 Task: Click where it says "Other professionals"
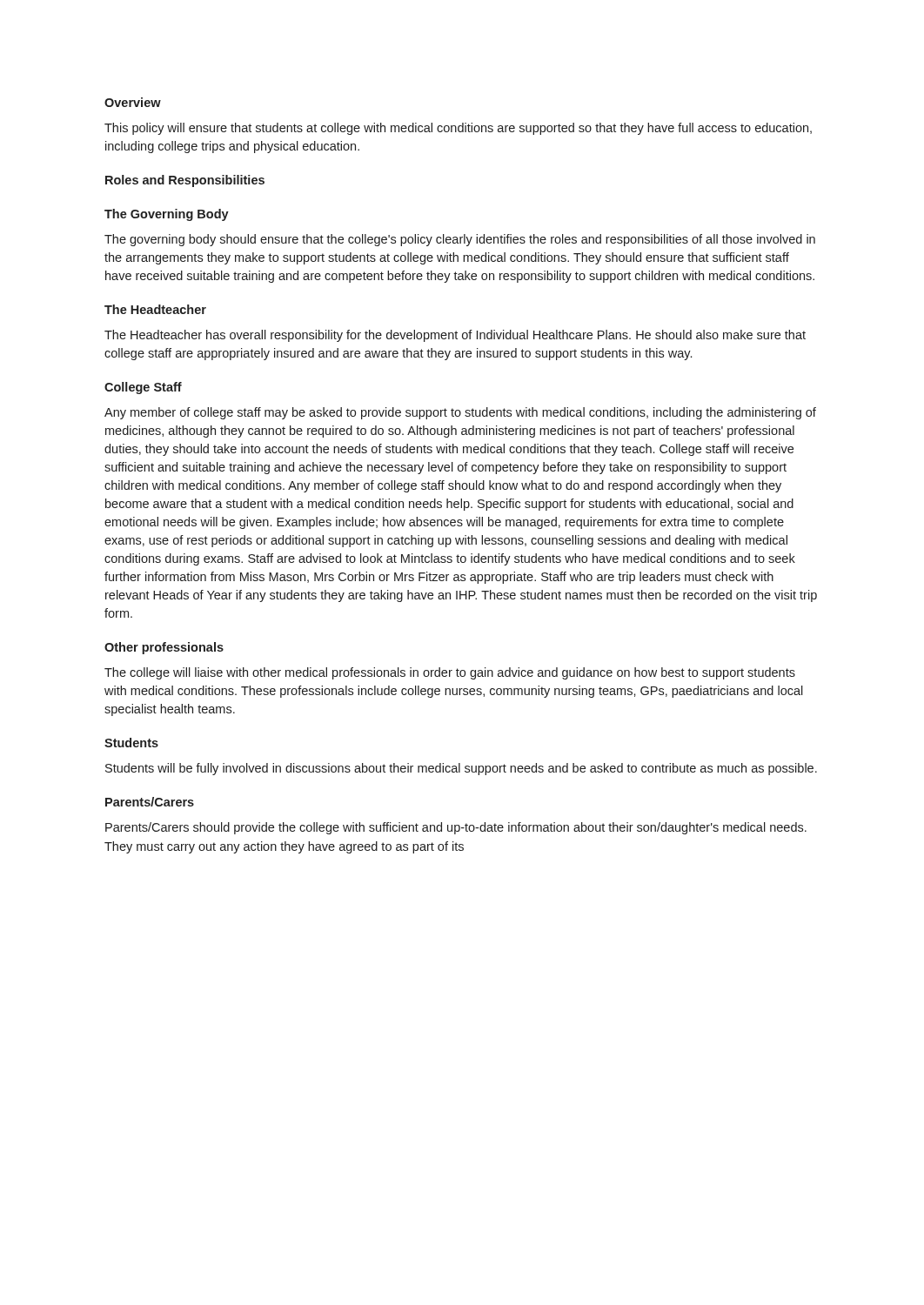(164, 648)
